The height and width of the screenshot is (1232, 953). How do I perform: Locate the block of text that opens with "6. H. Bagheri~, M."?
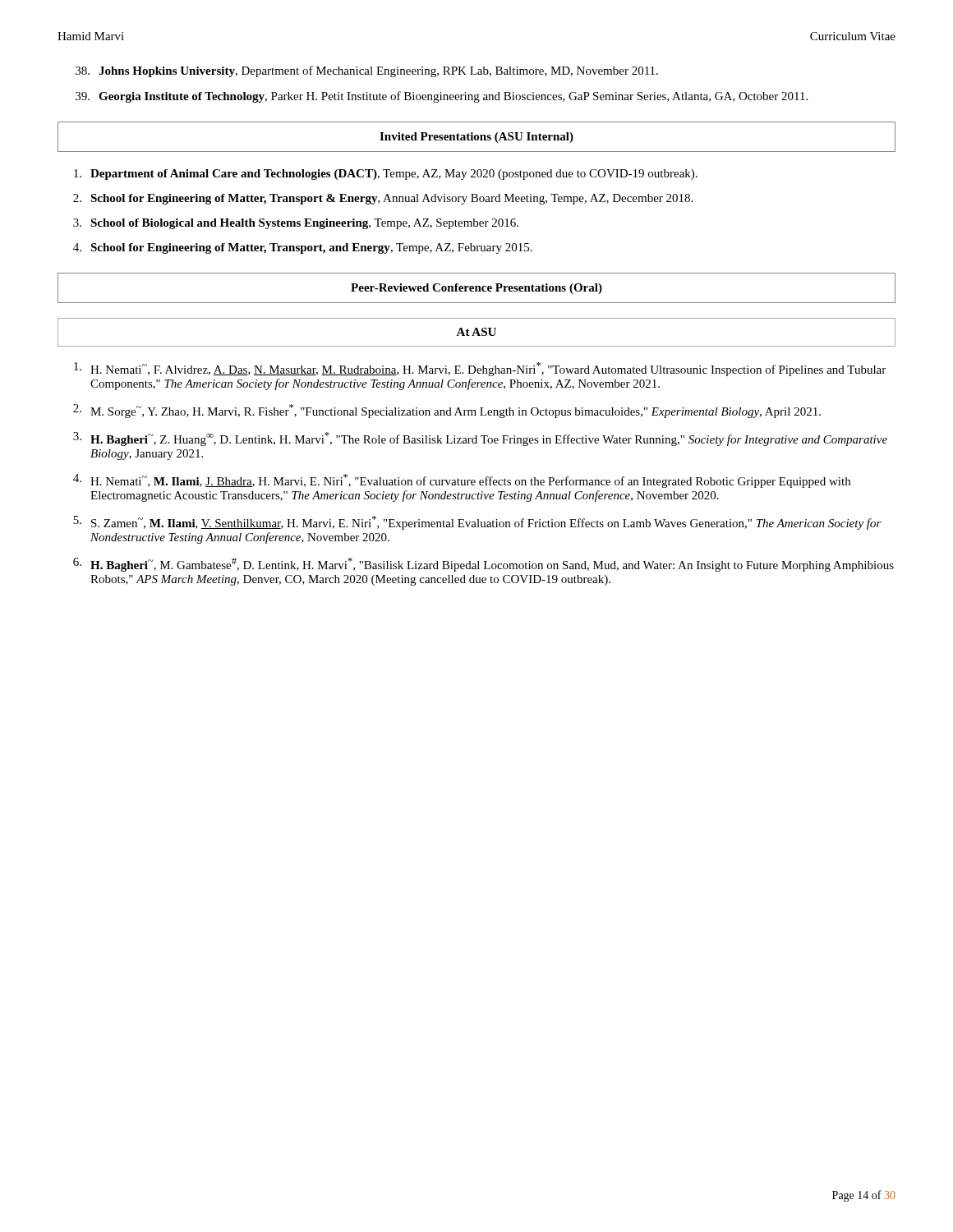476,571
